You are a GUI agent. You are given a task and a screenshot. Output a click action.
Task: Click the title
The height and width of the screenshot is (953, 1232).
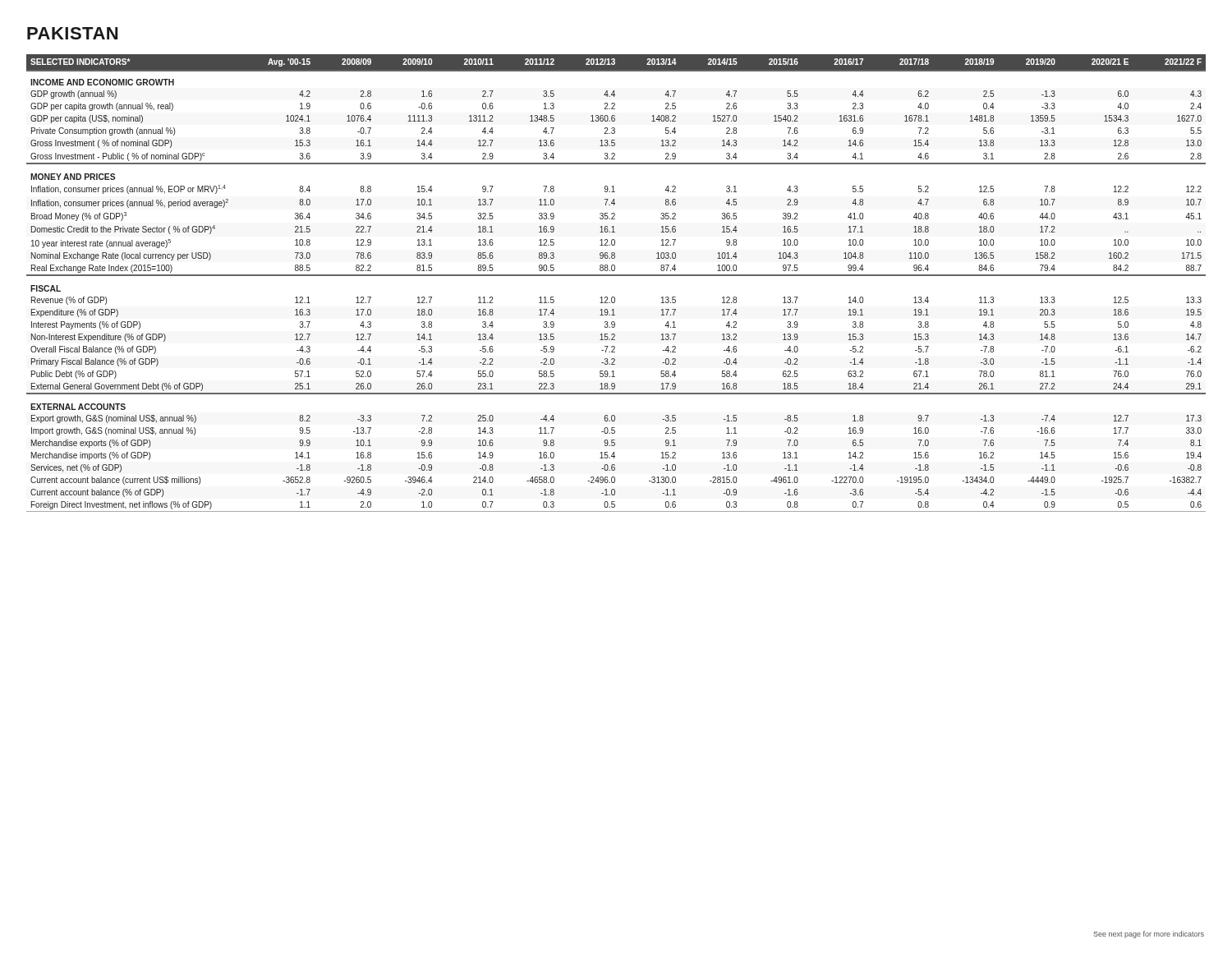pyautogui.click(x=73, y=33)
